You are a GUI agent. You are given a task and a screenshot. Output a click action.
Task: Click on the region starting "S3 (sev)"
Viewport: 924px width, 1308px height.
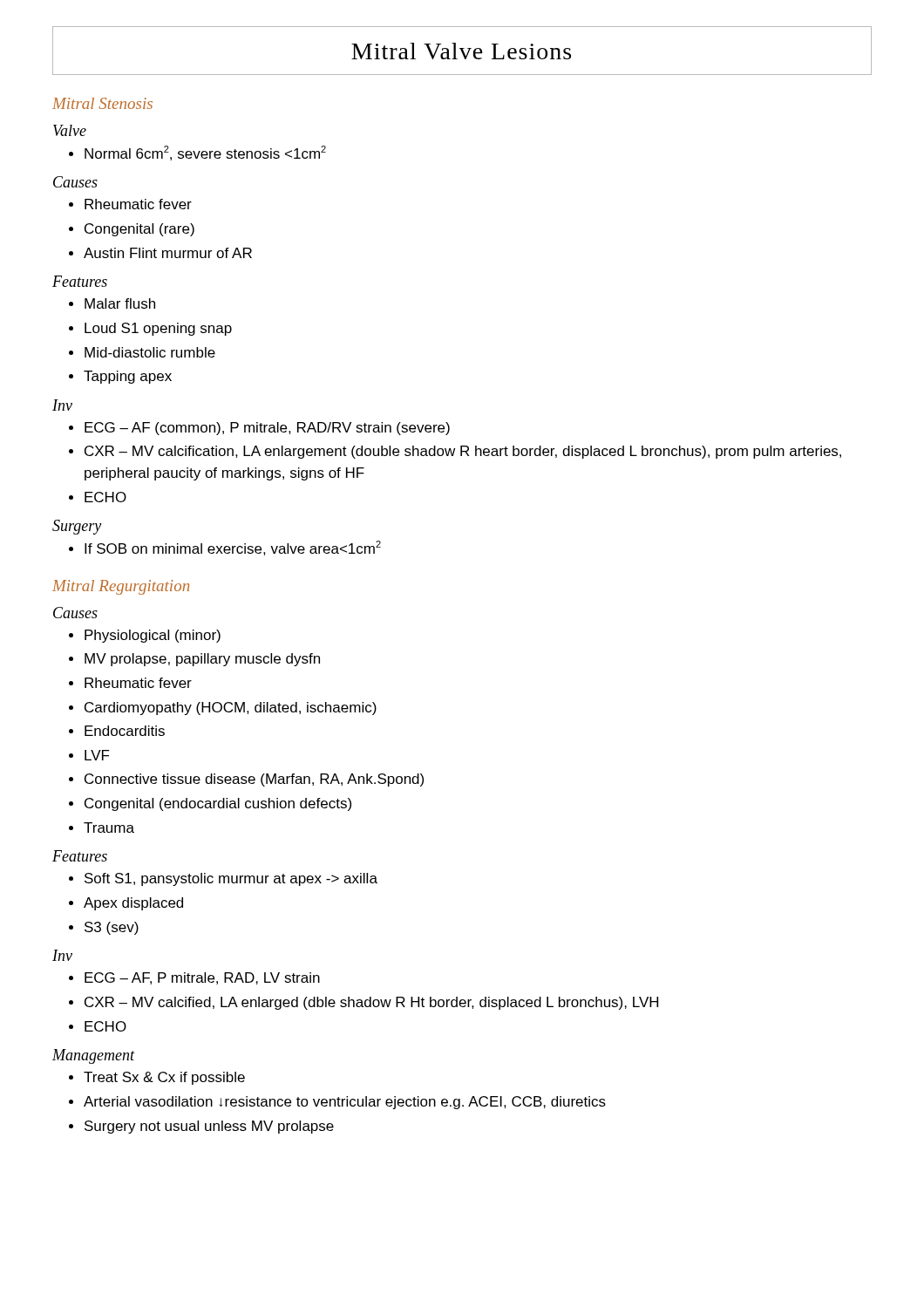point(104,928)
